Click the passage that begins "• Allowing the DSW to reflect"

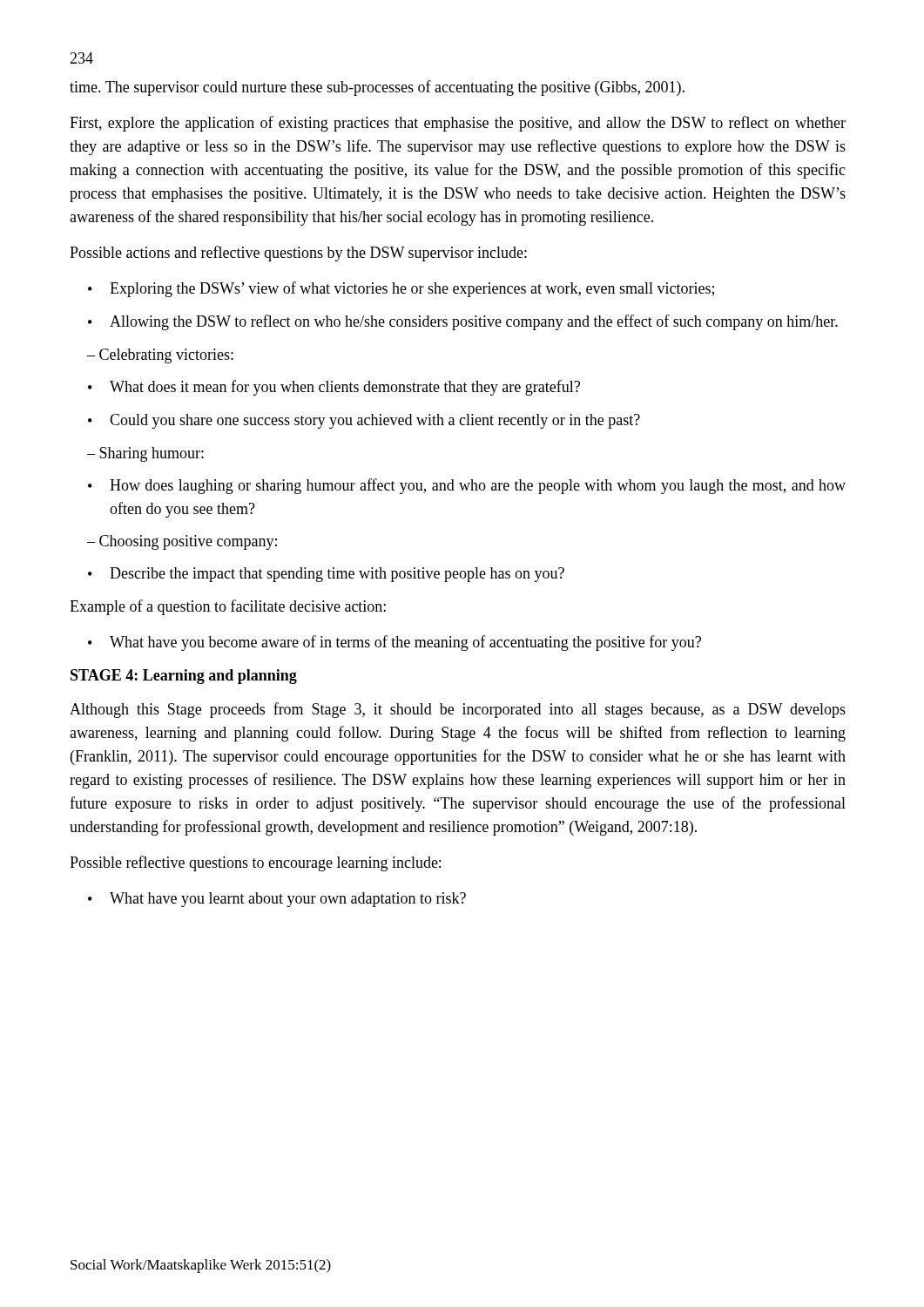[x=466, y=322]
